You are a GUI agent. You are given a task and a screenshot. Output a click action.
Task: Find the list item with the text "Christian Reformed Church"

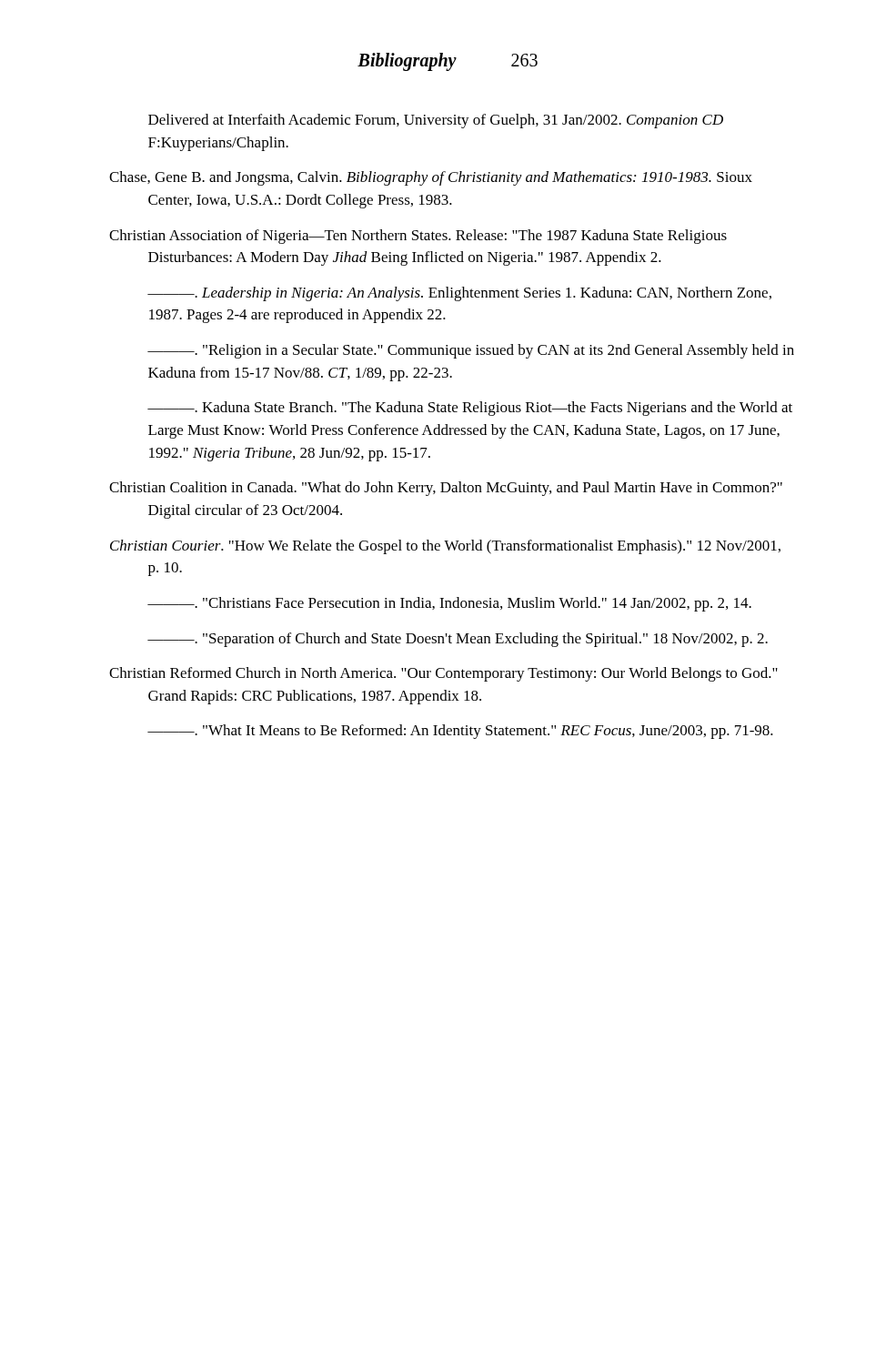tap(444, 684)
